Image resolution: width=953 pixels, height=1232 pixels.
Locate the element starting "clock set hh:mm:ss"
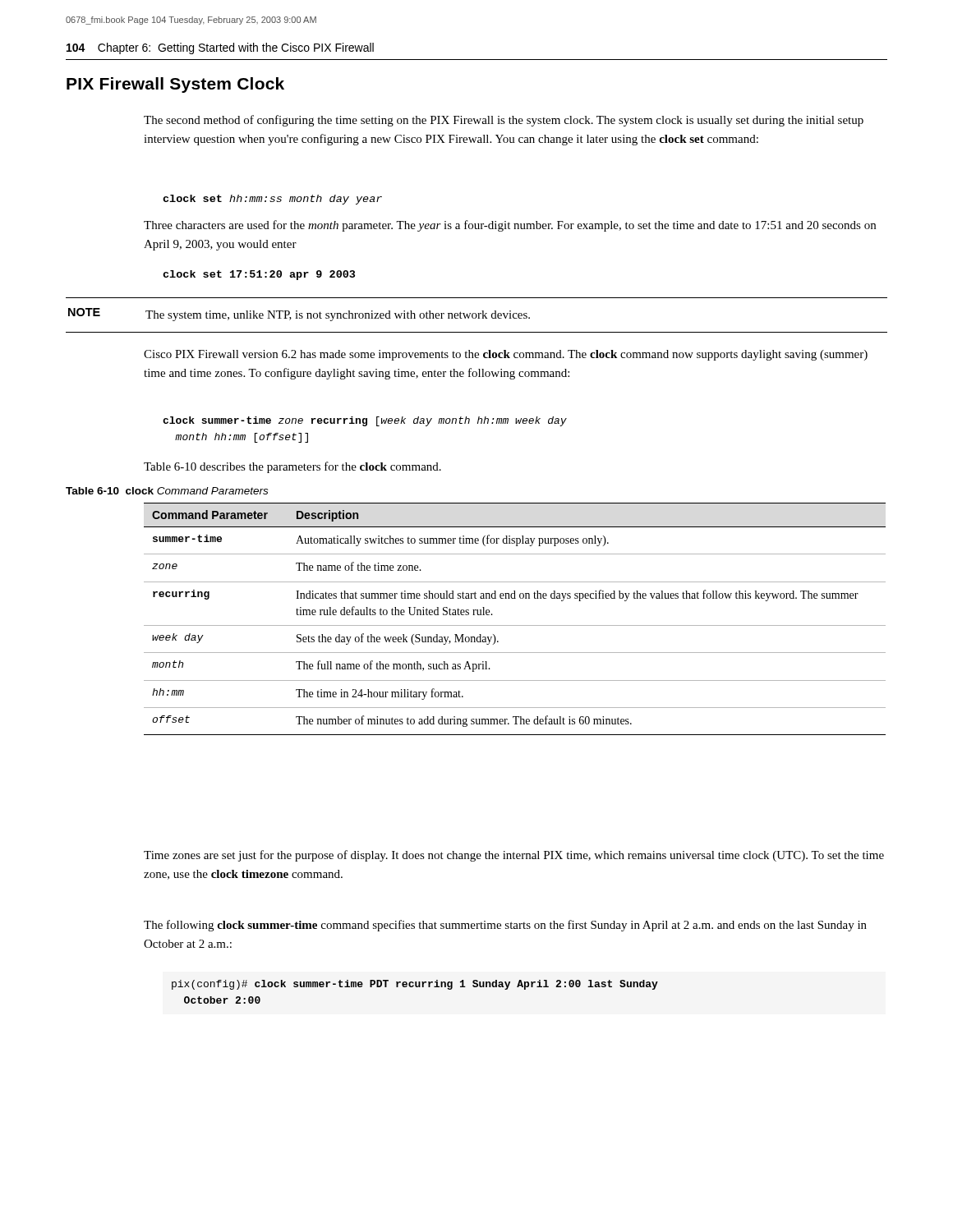pyautogui.click(x=273, y=199)
